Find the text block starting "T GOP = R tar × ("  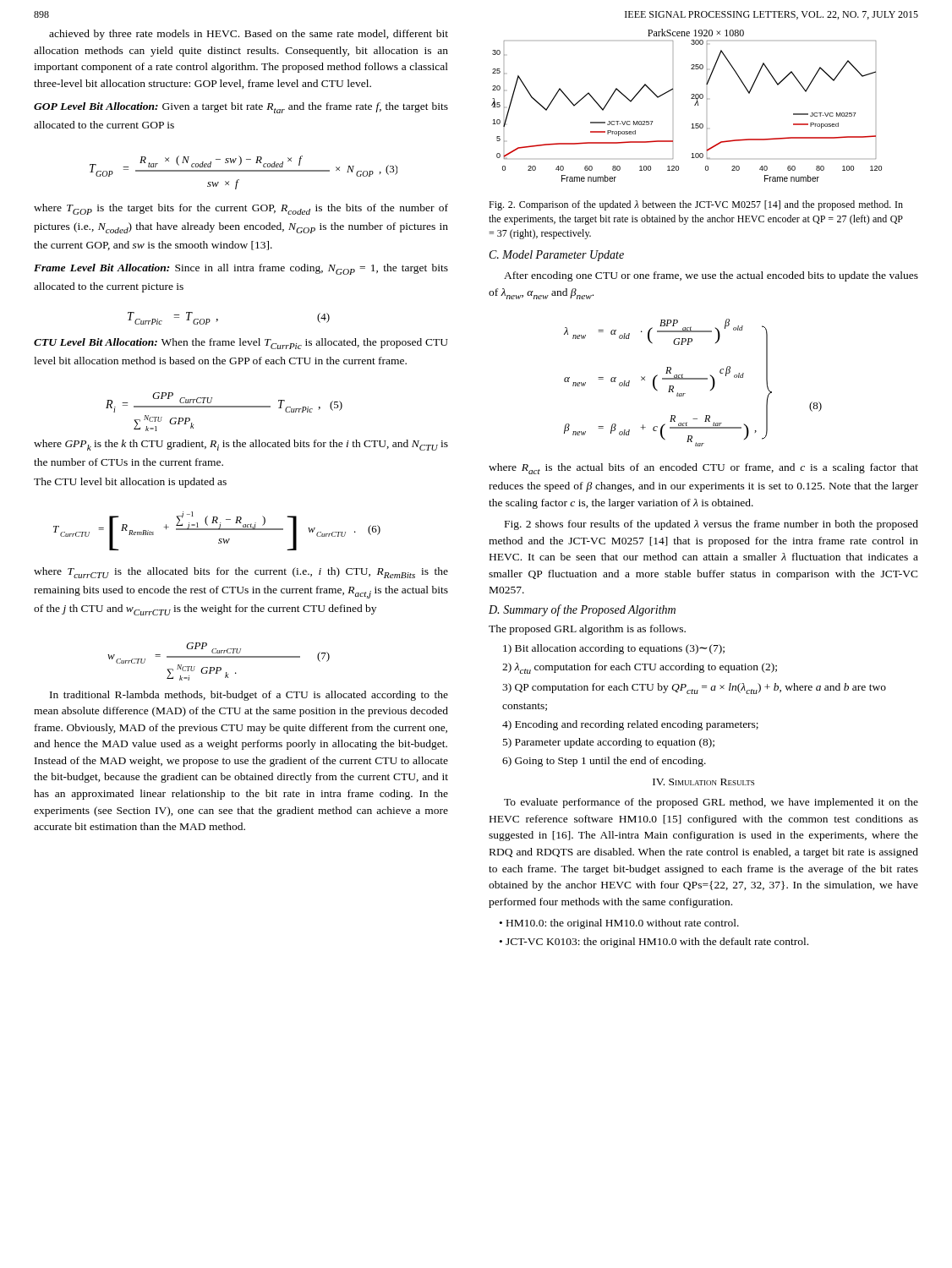click(241, 168)
